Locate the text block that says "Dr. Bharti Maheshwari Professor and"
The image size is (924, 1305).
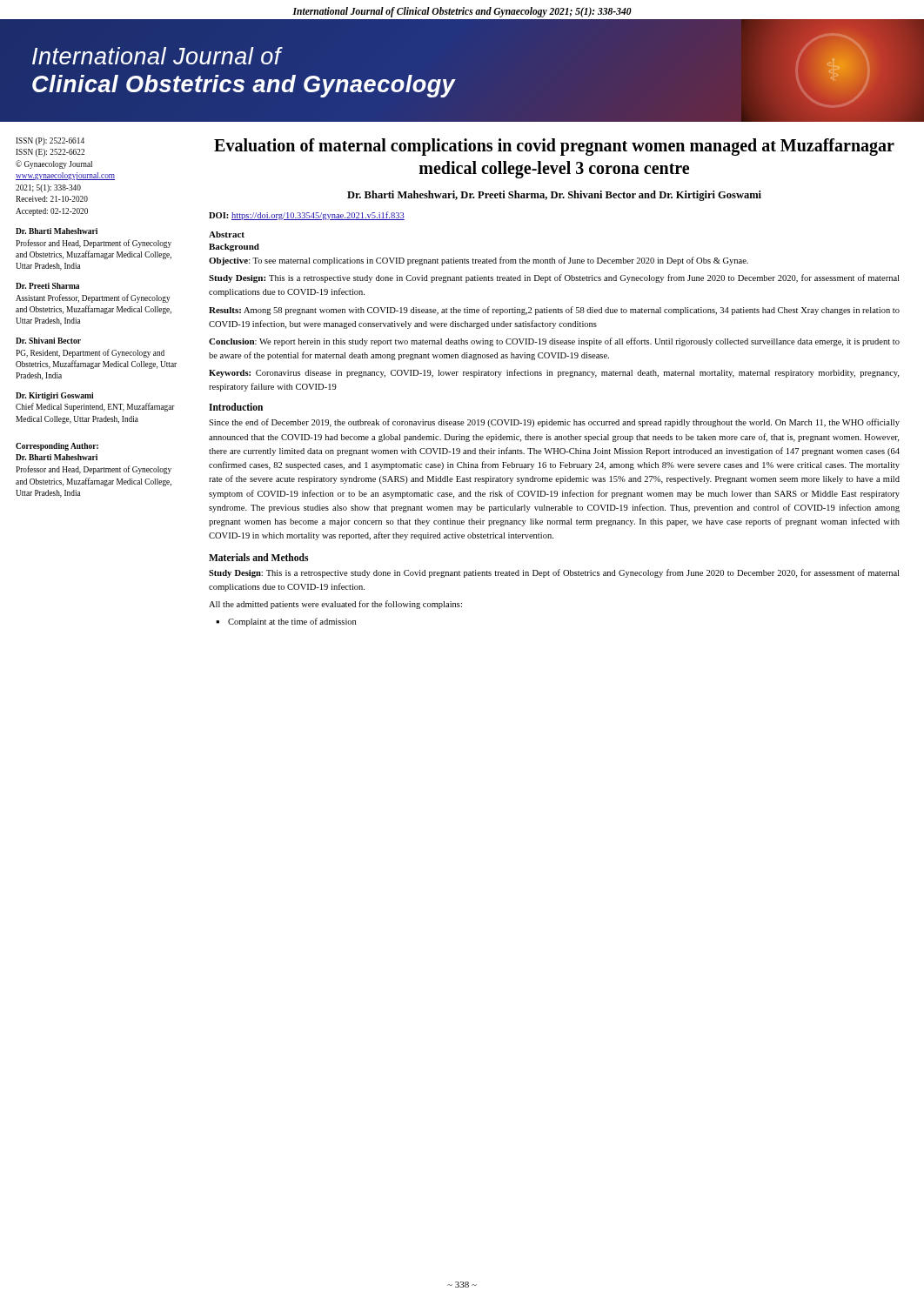tap(99, 249)
